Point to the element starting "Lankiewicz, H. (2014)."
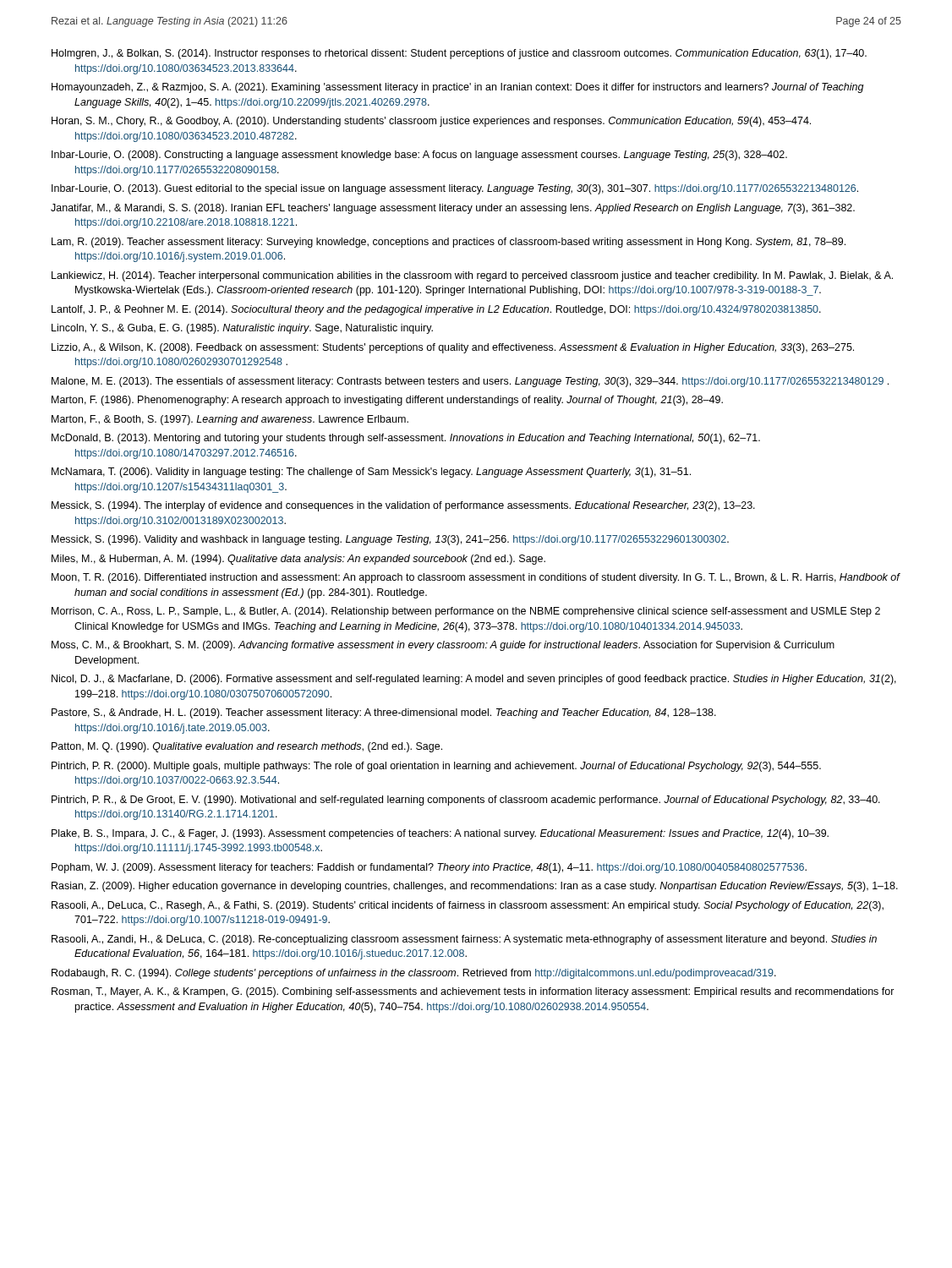952x1268 pixels. coord(472,283)
